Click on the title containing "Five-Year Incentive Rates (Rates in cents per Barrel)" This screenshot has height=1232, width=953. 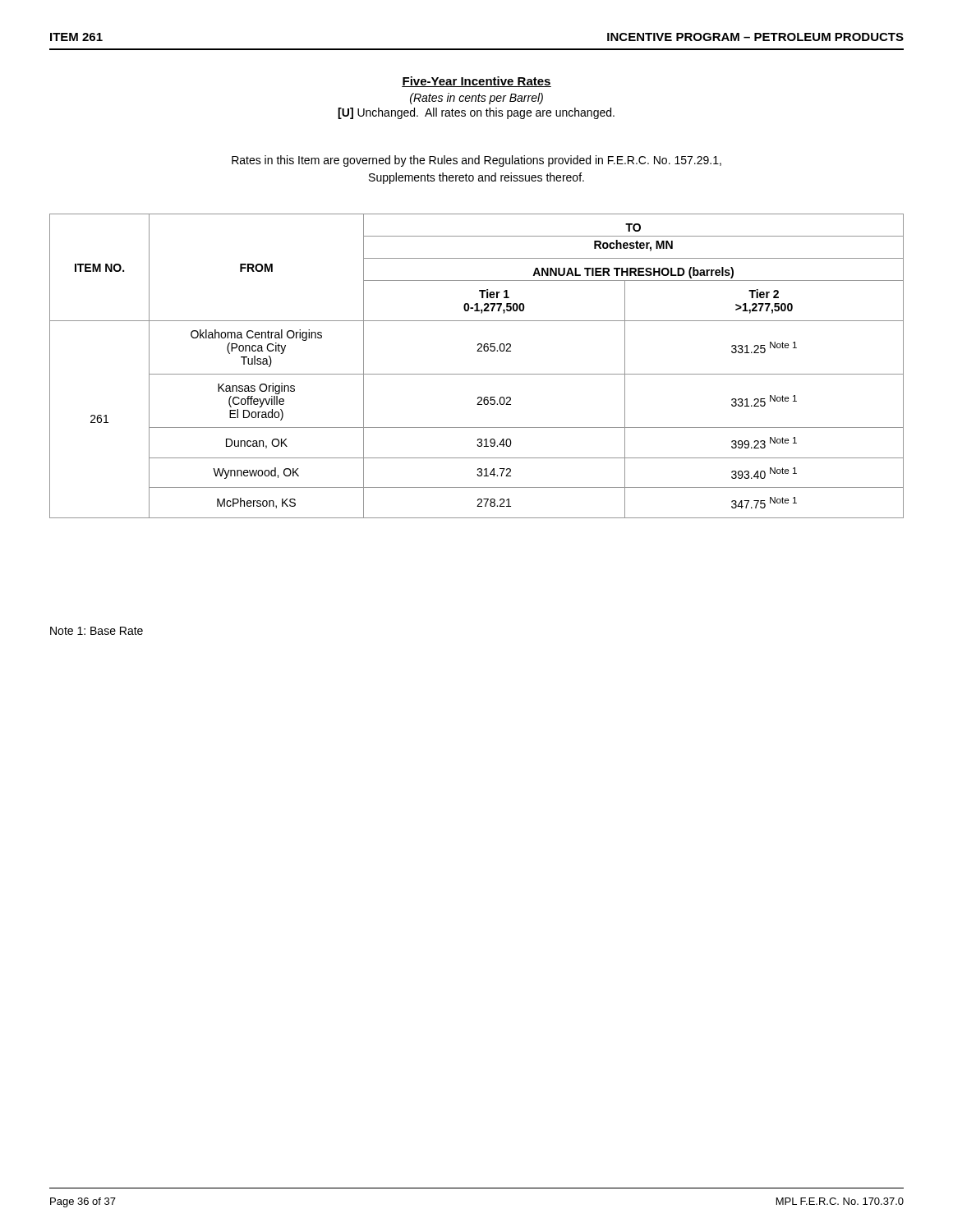coord(476,97)
